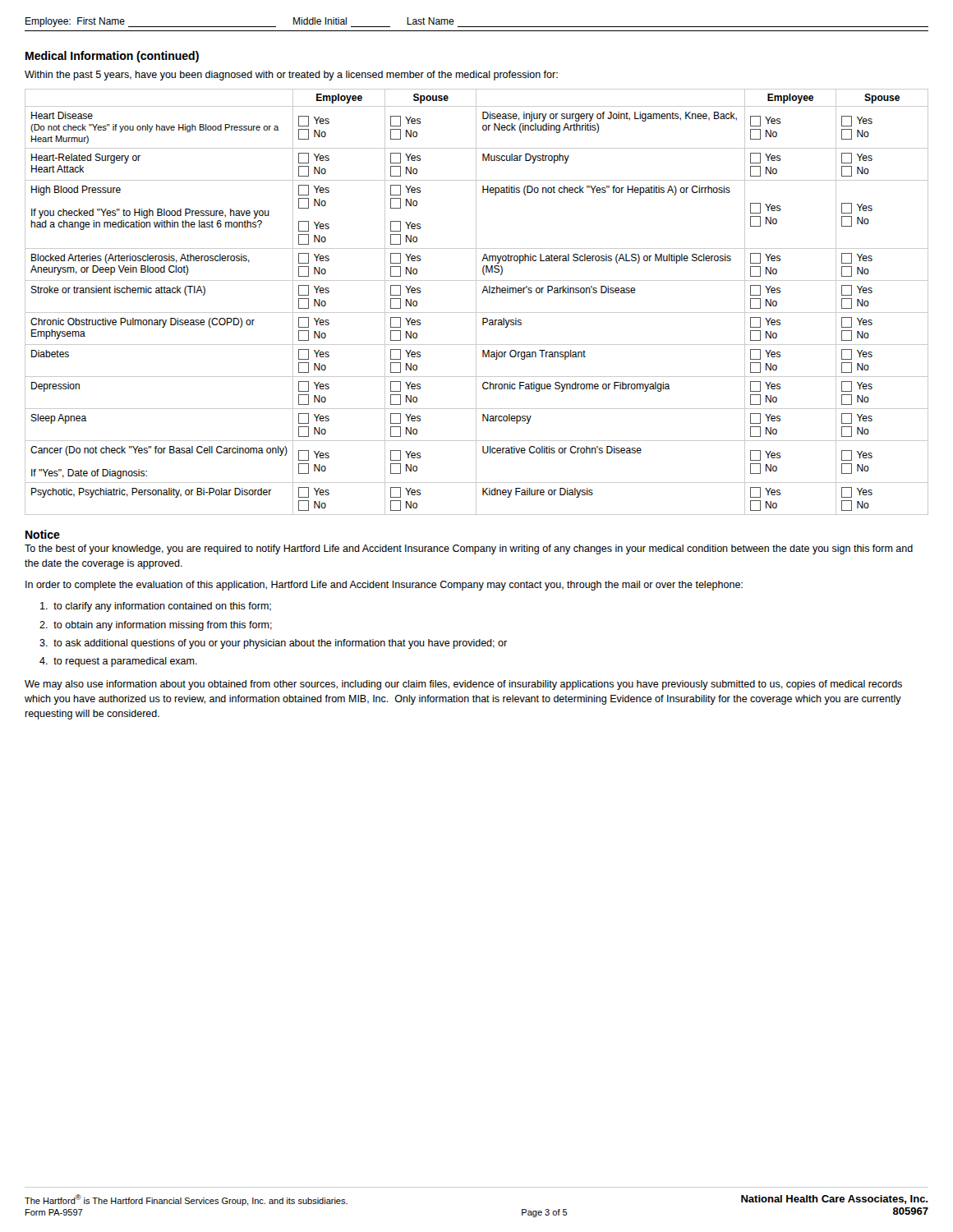
Task: Select the text block containing "To the best of"
Action: pyautogui.click(x=469, y=556)
